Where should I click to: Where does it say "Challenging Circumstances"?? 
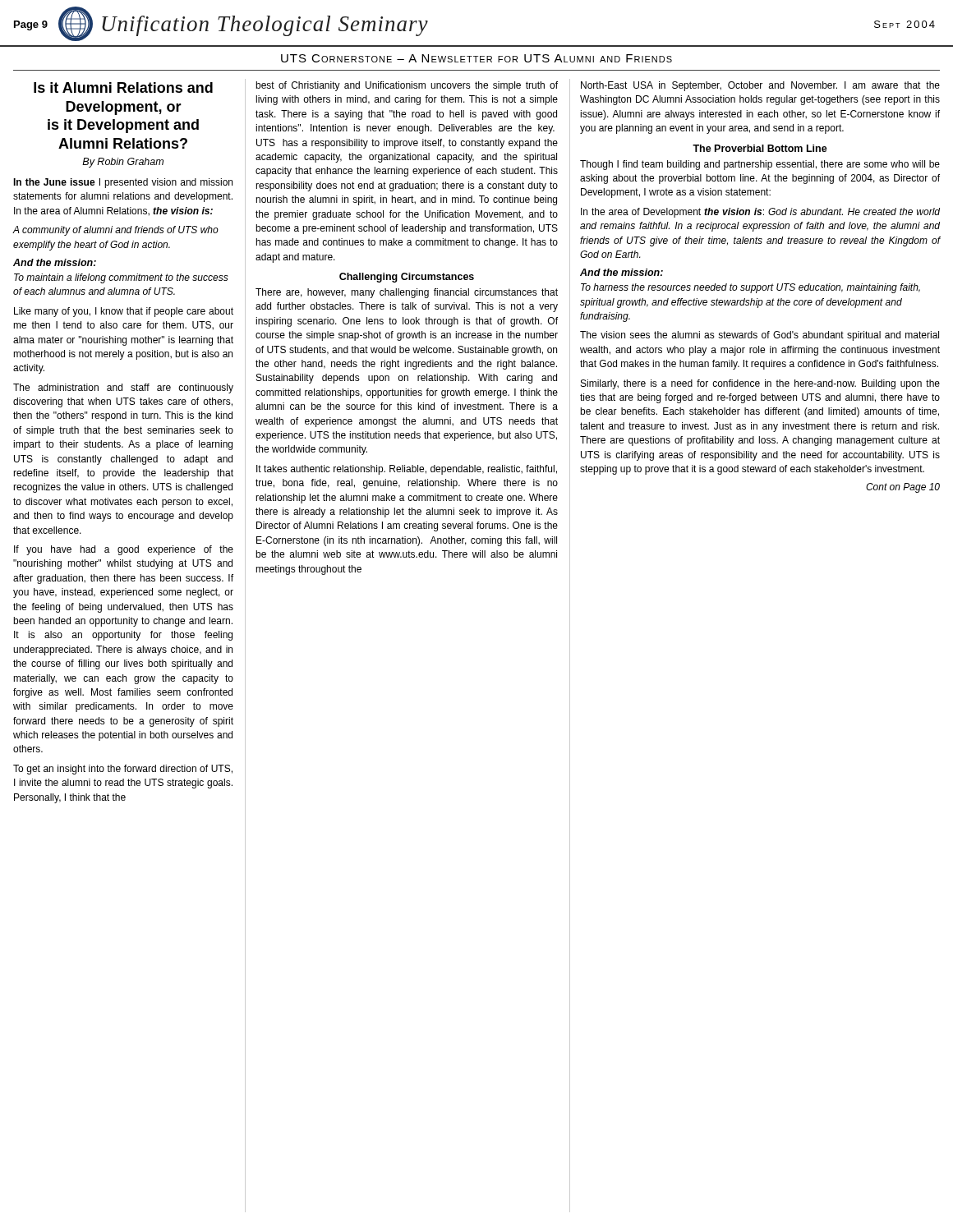click(407, 277)
